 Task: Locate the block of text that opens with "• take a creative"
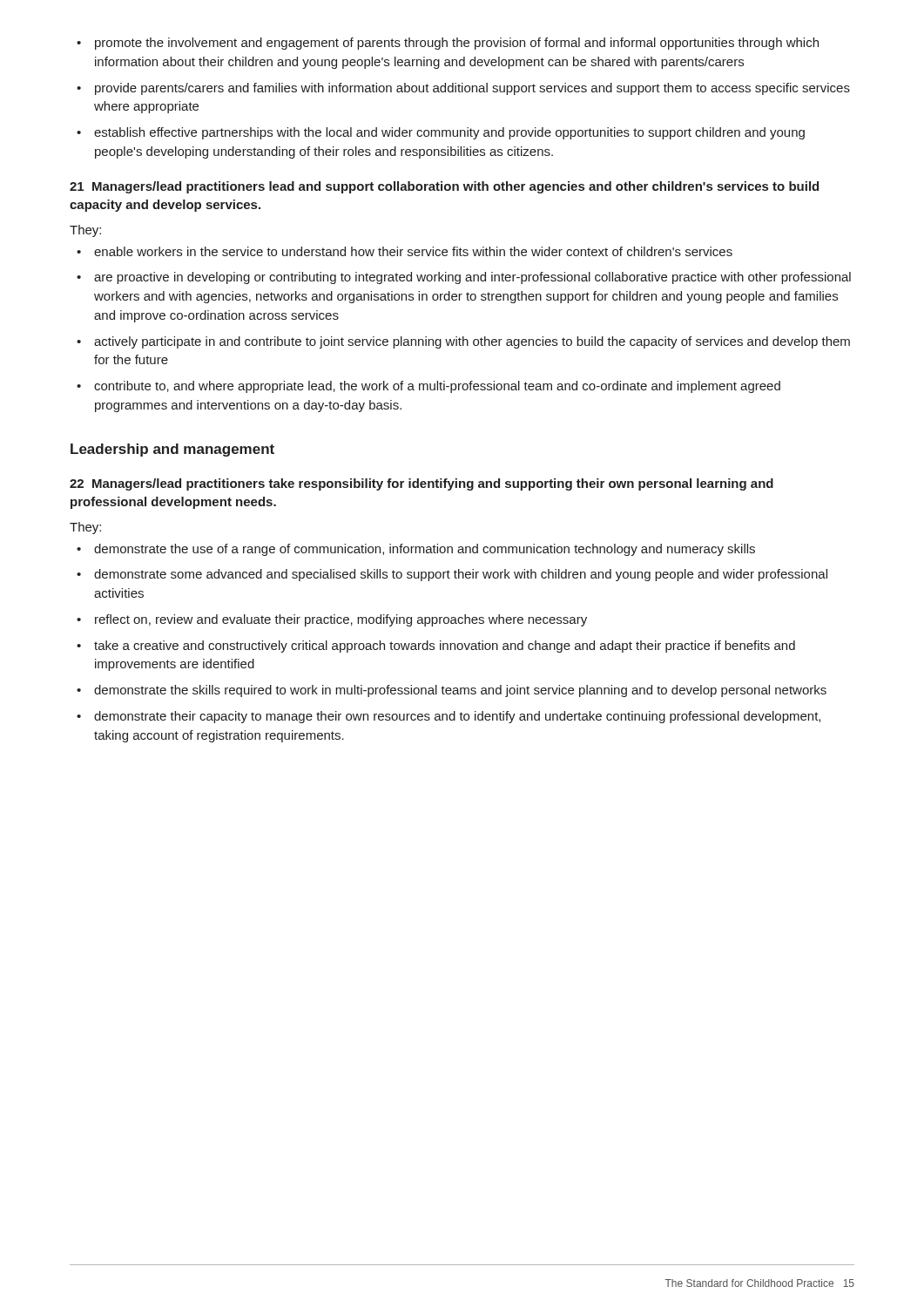436,653
